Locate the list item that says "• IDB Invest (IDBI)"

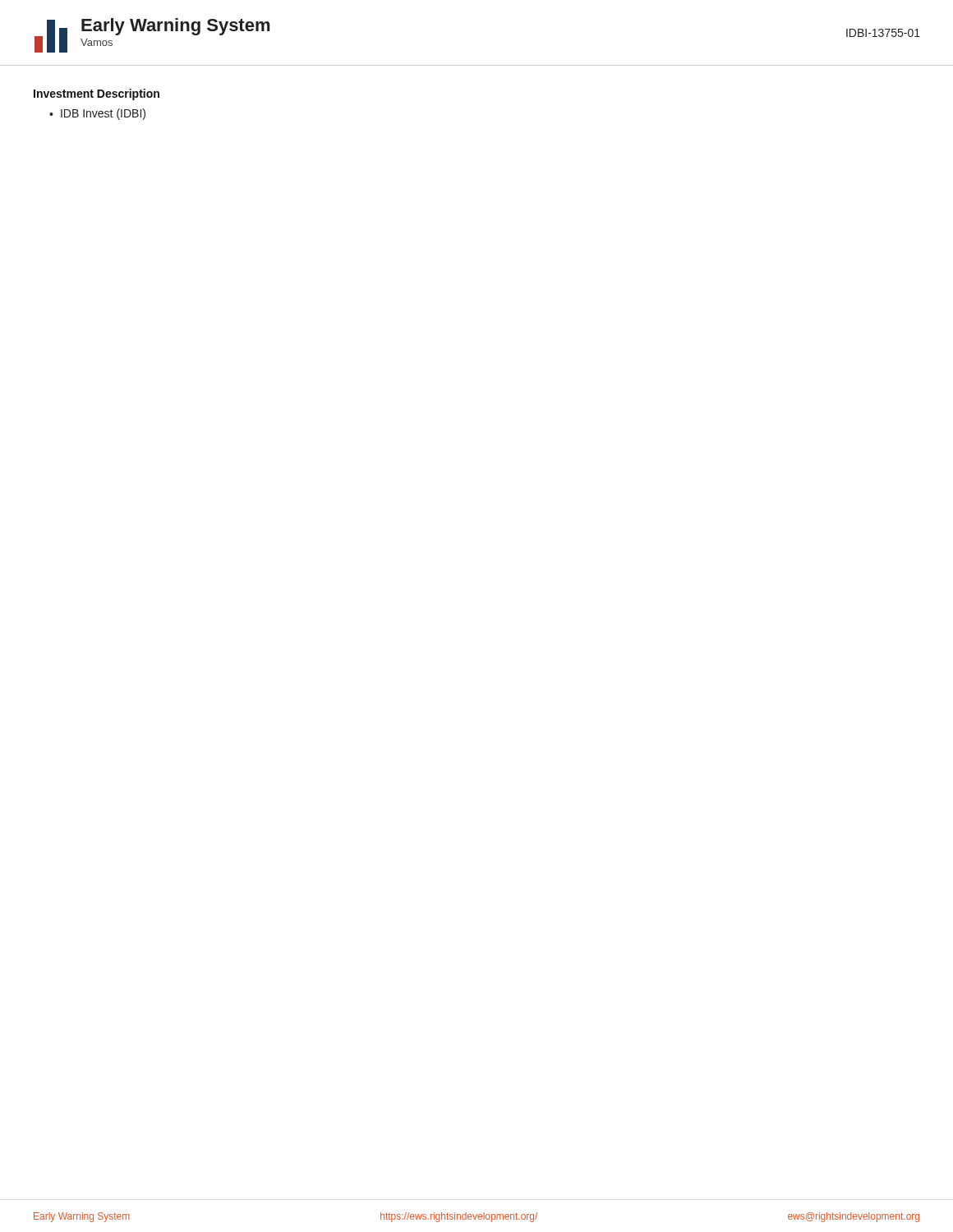(98, 115)
